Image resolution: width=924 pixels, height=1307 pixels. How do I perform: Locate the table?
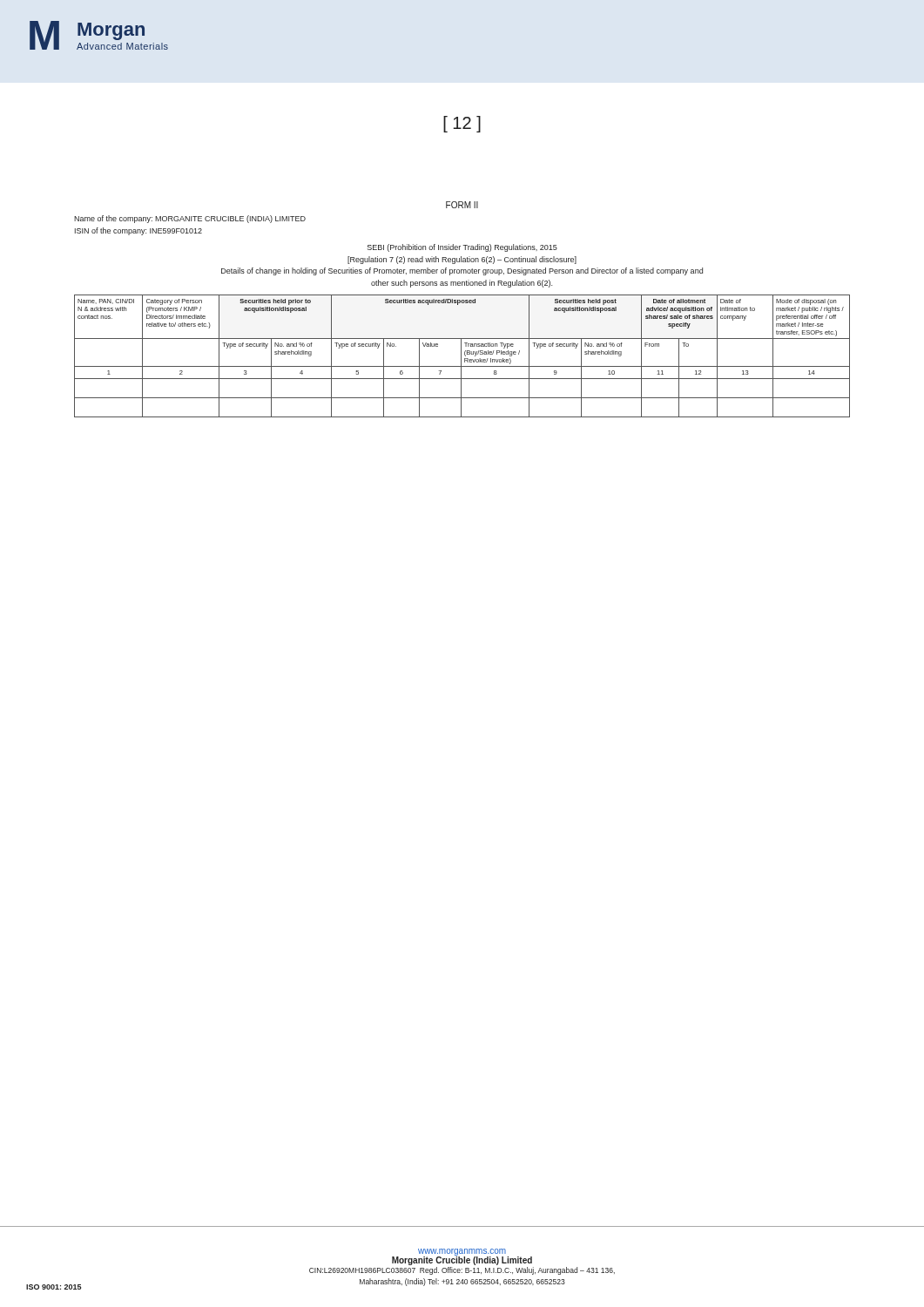pos(462,356)
